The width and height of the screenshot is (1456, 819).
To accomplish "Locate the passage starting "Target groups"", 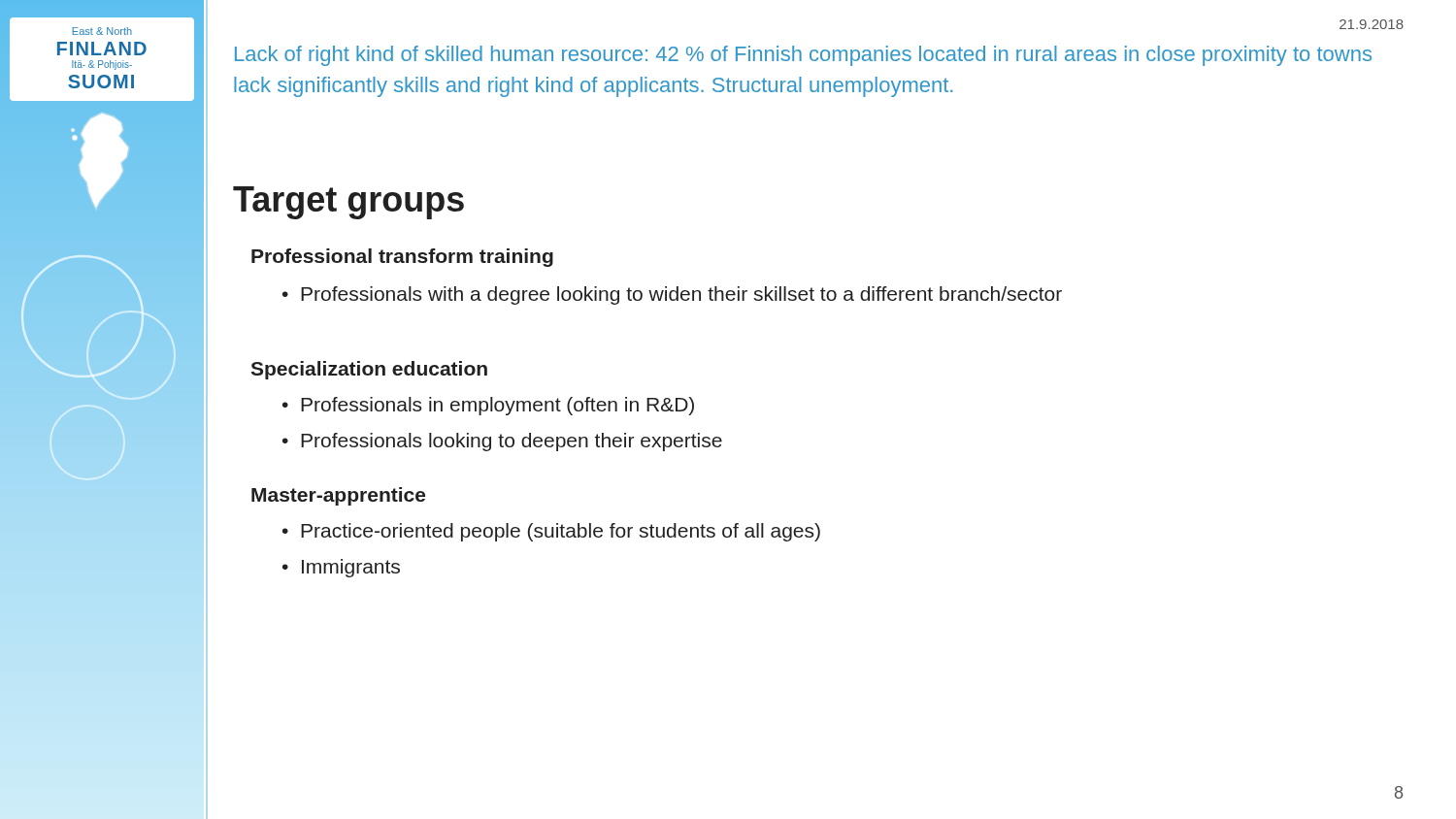I will click(x=349, y=199).
